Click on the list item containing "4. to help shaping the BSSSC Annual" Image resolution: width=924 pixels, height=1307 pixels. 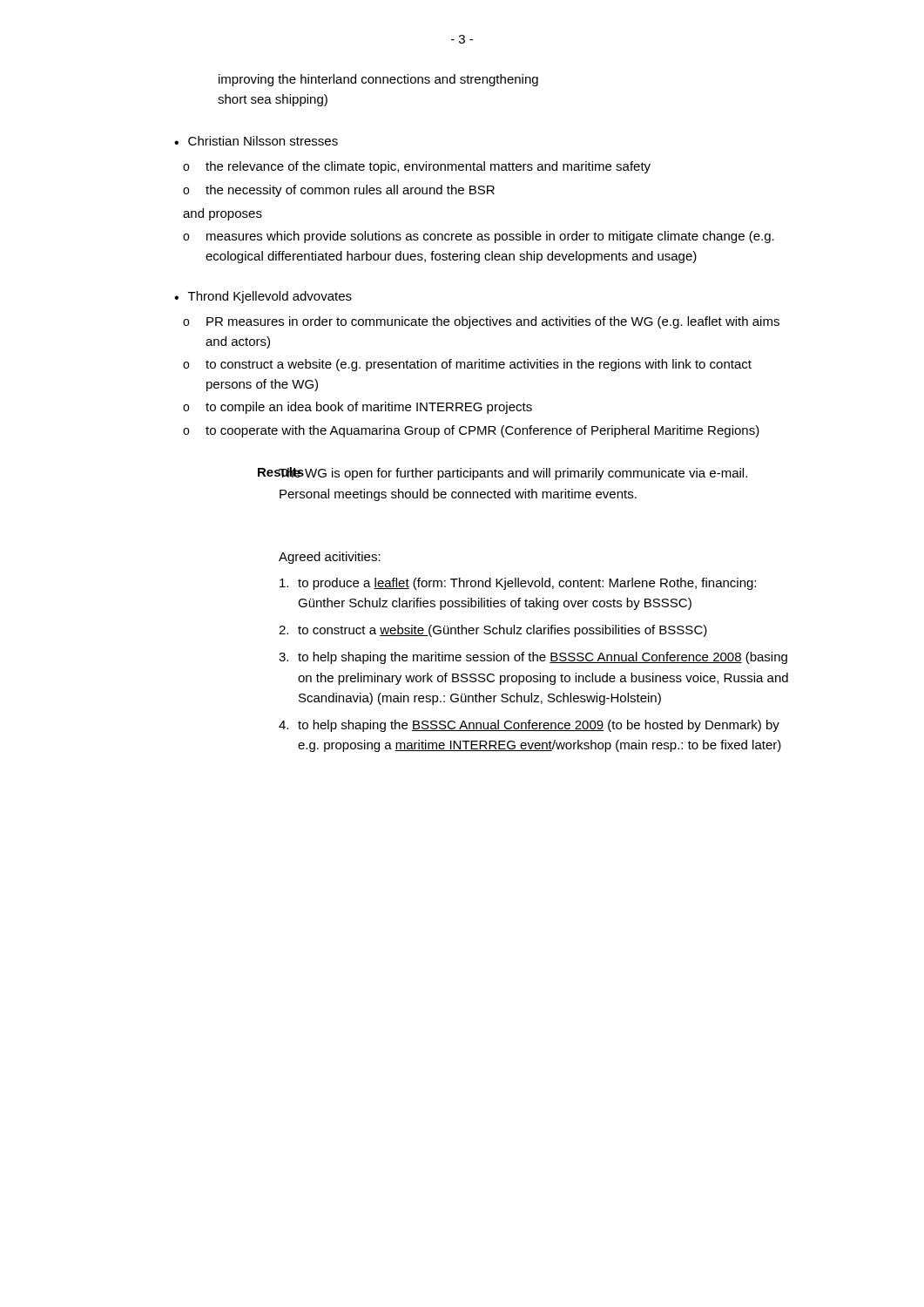tap(540, 735)
